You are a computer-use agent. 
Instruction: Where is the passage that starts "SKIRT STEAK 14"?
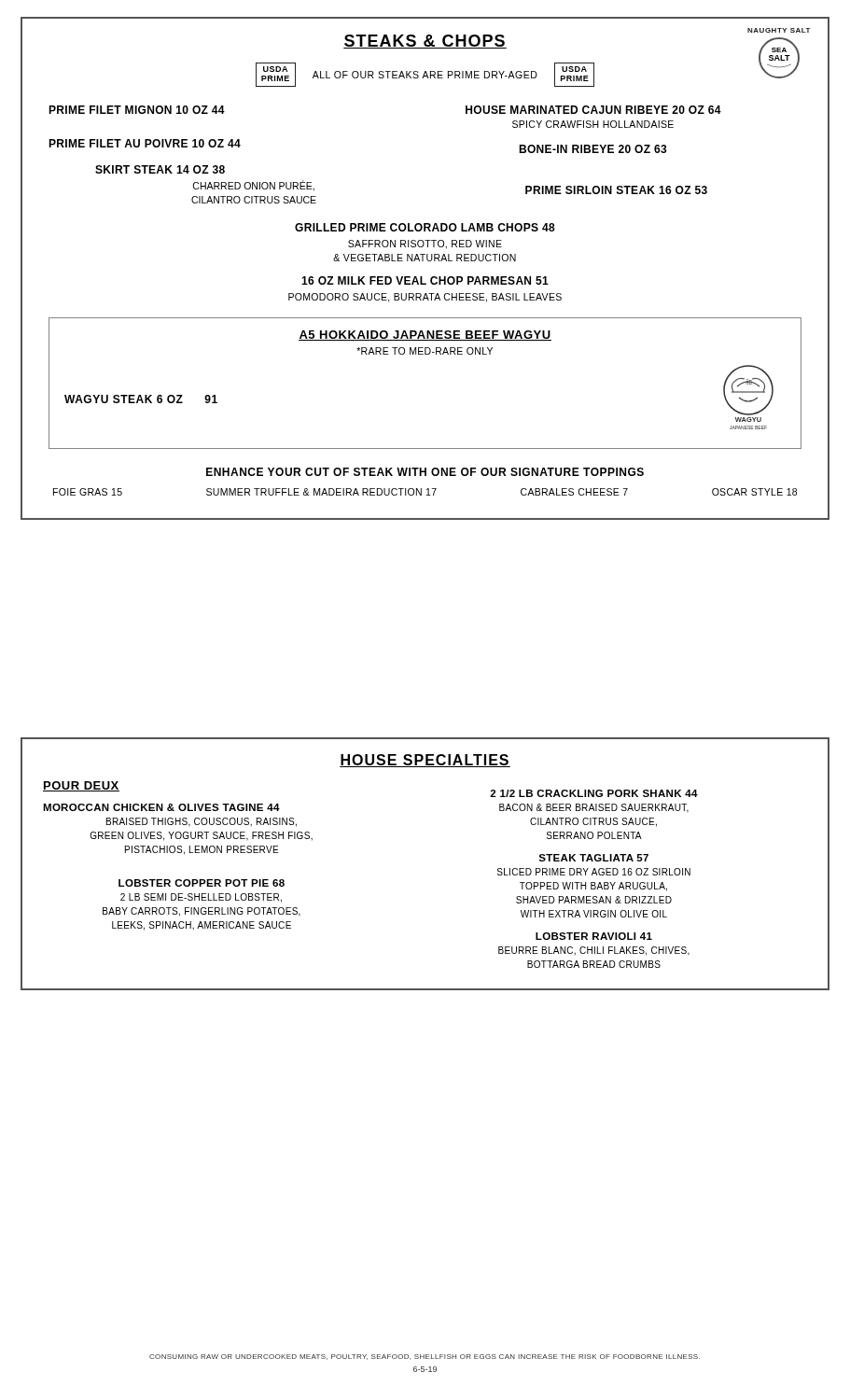coord(254,185)
